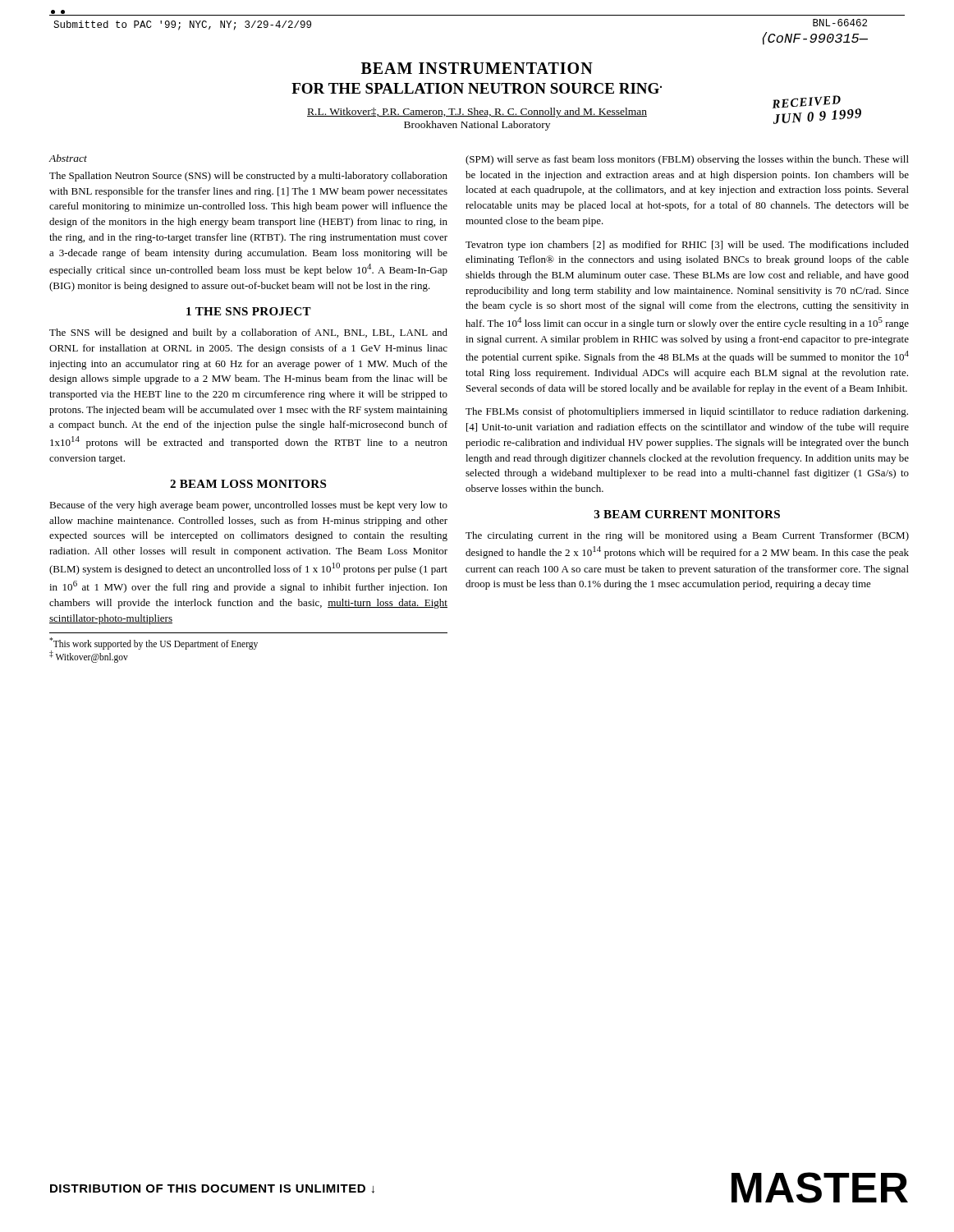Find the block on this page that starts "Tevatron type ion chambers [2] as"
This screenshot has height=1232, width=954.
[687, 316]
